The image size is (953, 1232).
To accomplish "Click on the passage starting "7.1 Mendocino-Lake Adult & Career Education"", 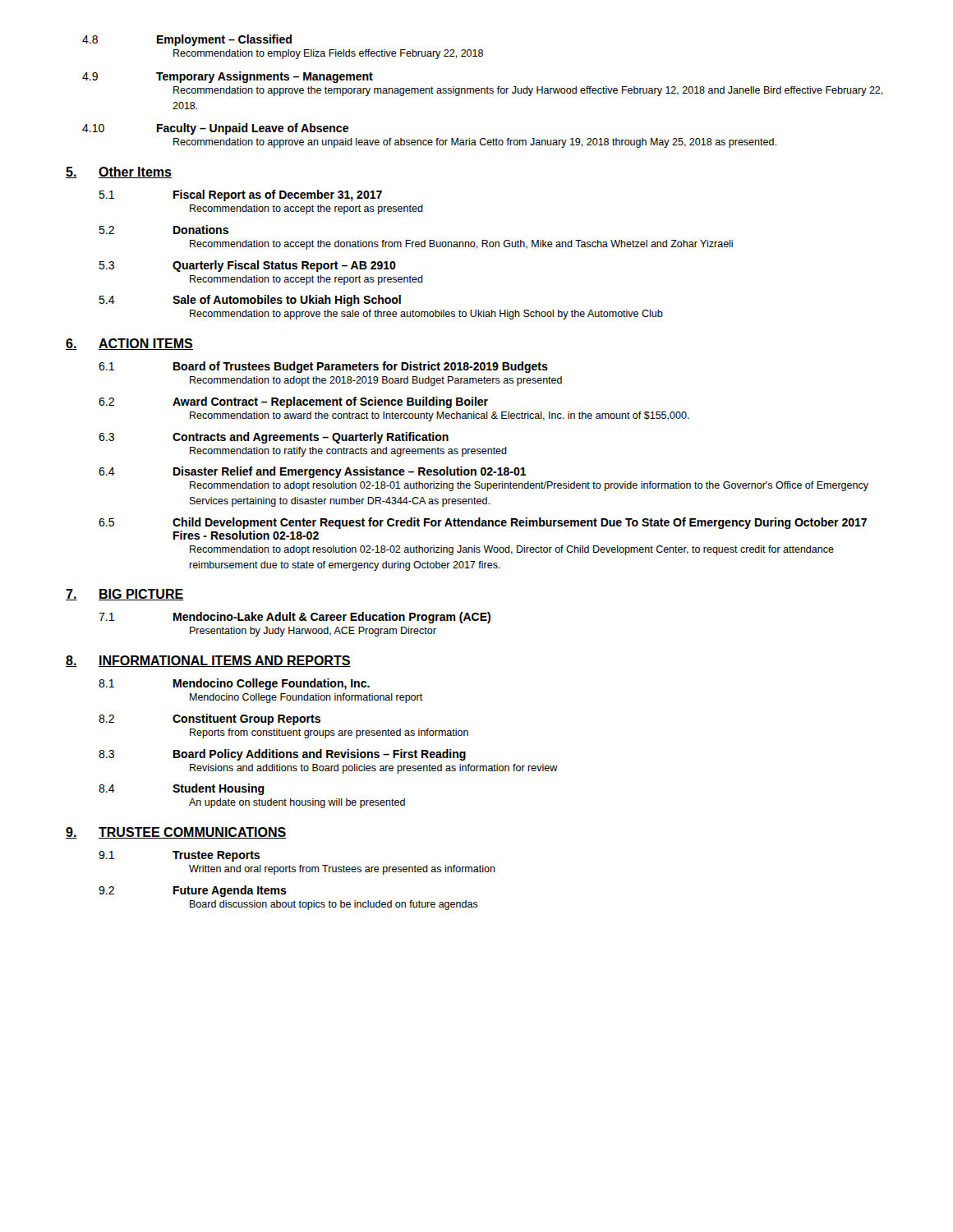I will tap(476, 625).
